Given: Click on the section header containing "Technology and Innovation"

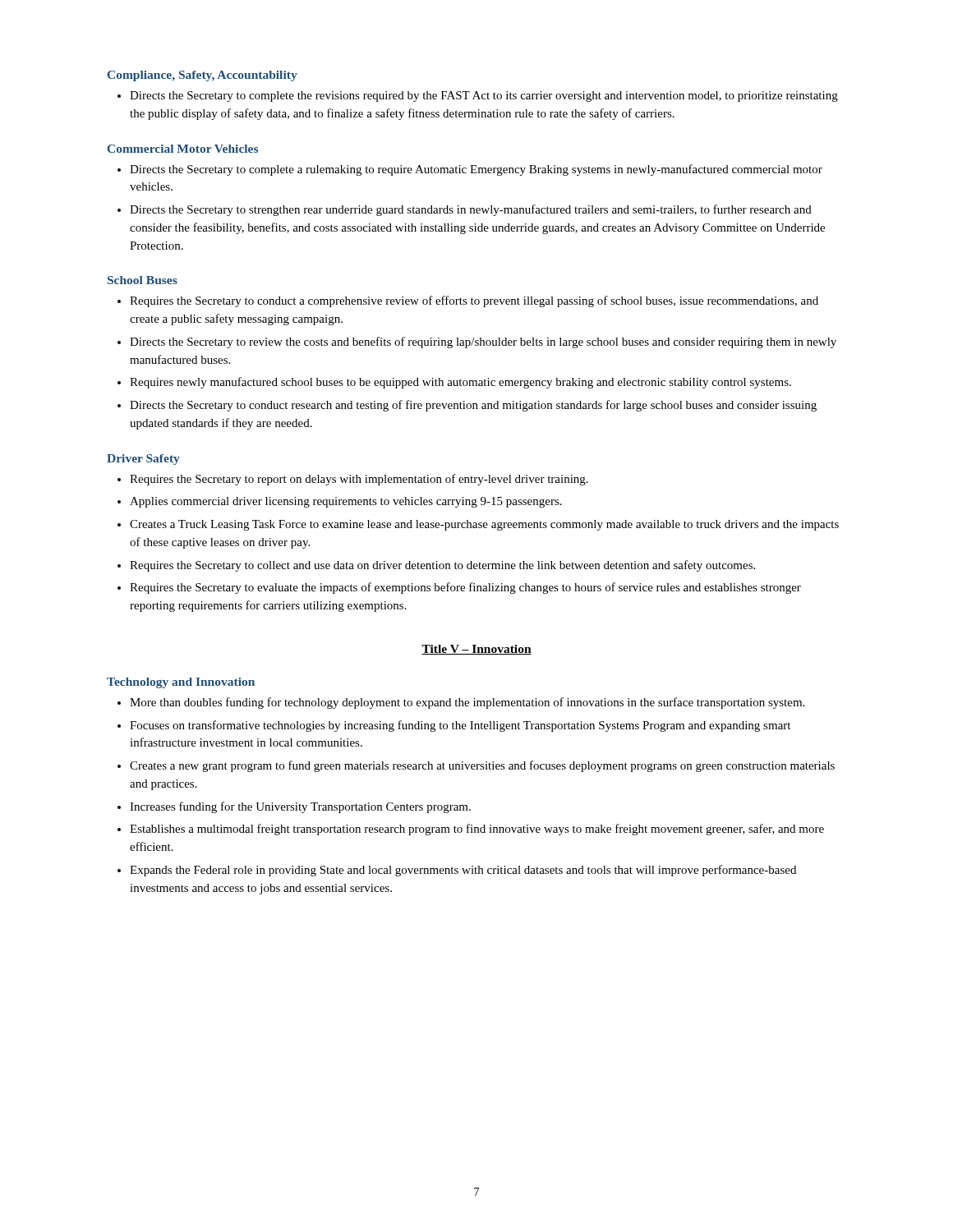Looking at the screenshot, I should (181, 681).
